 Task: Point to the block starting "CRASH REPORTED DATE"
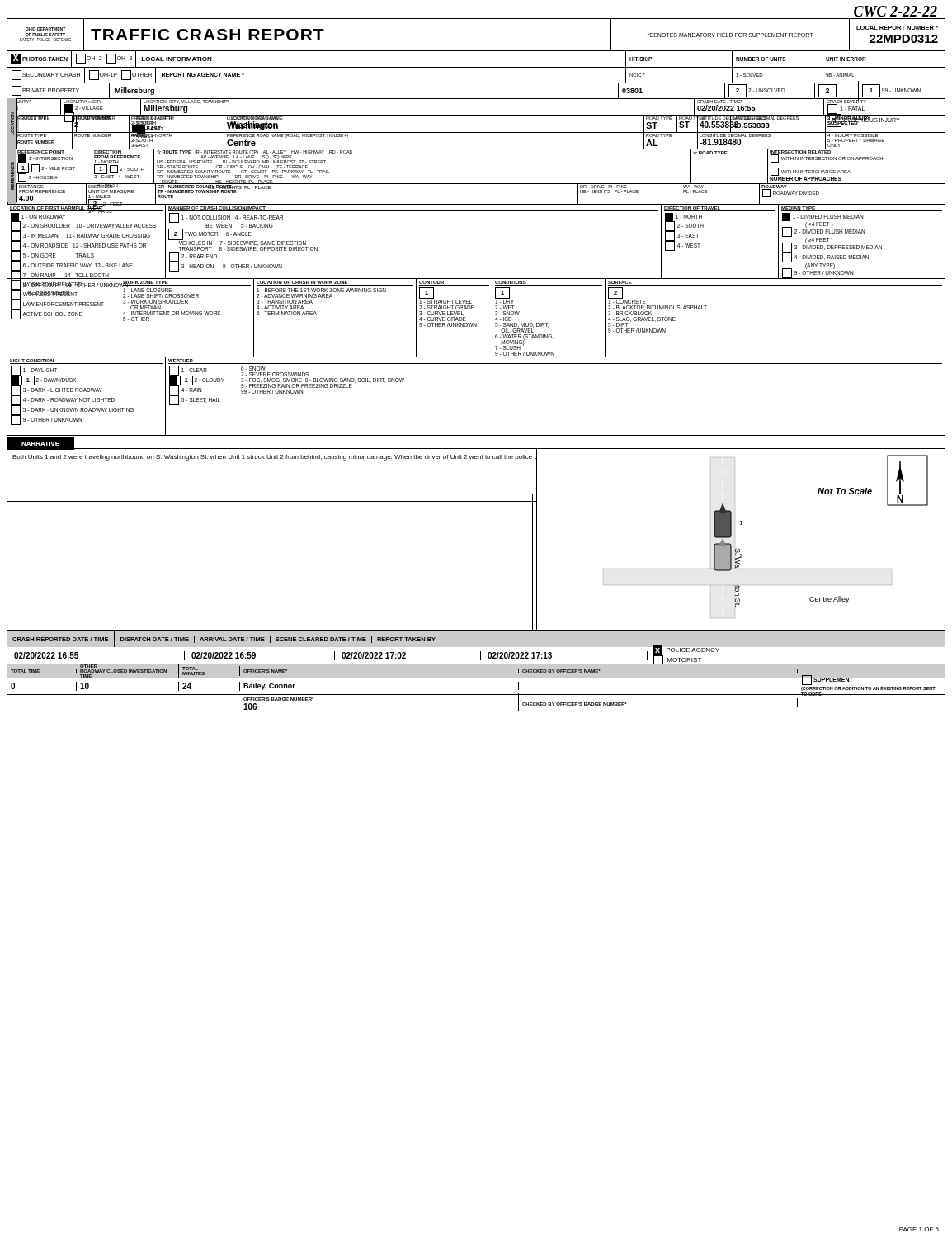[60, 639]
